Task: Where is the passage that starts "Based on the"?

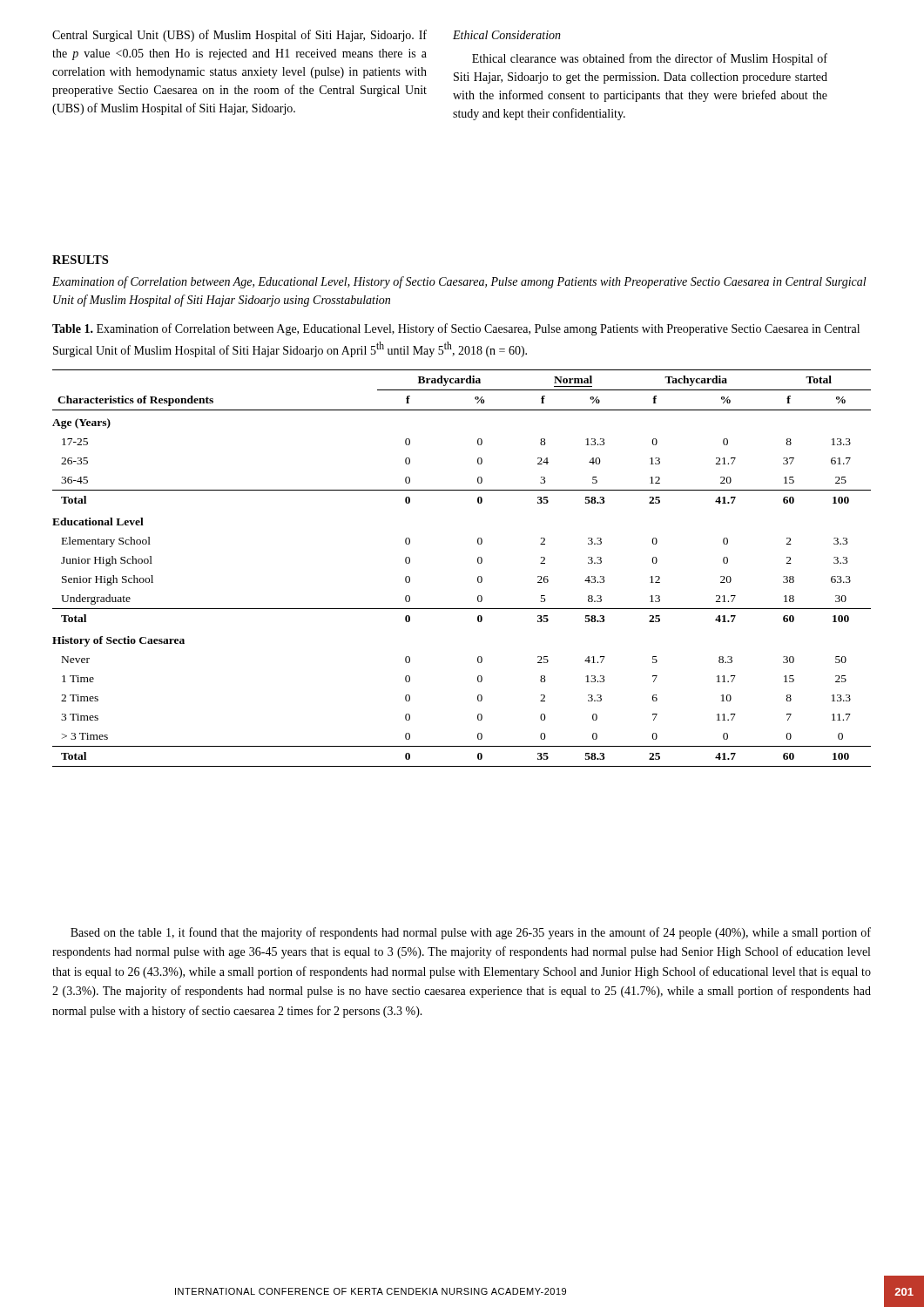Action: click(x=462, y=972)
